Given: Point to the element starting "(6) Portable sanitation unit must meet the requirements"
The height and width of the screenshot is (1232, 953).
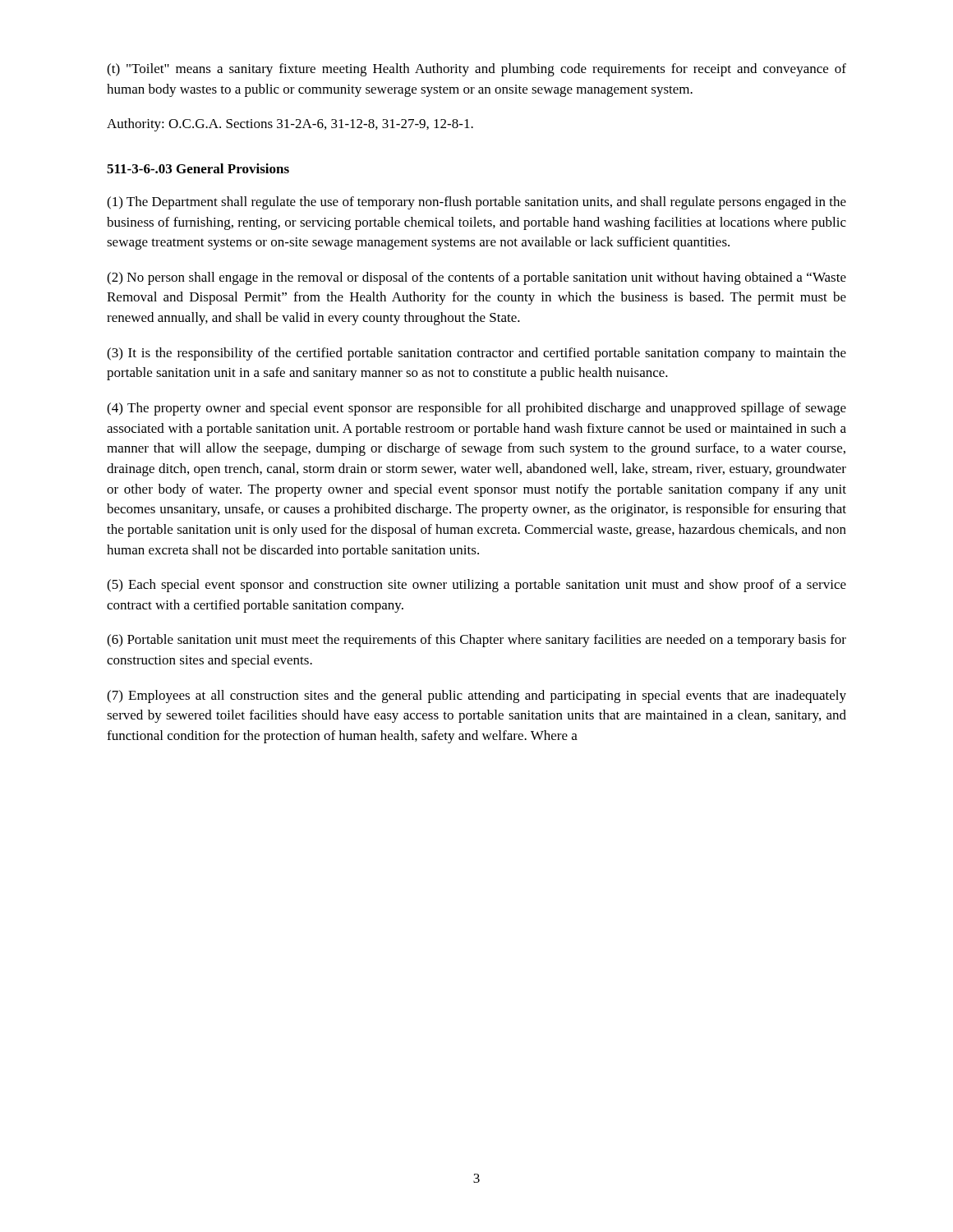Looking at the screenshot, I should (x=476, y=650).
